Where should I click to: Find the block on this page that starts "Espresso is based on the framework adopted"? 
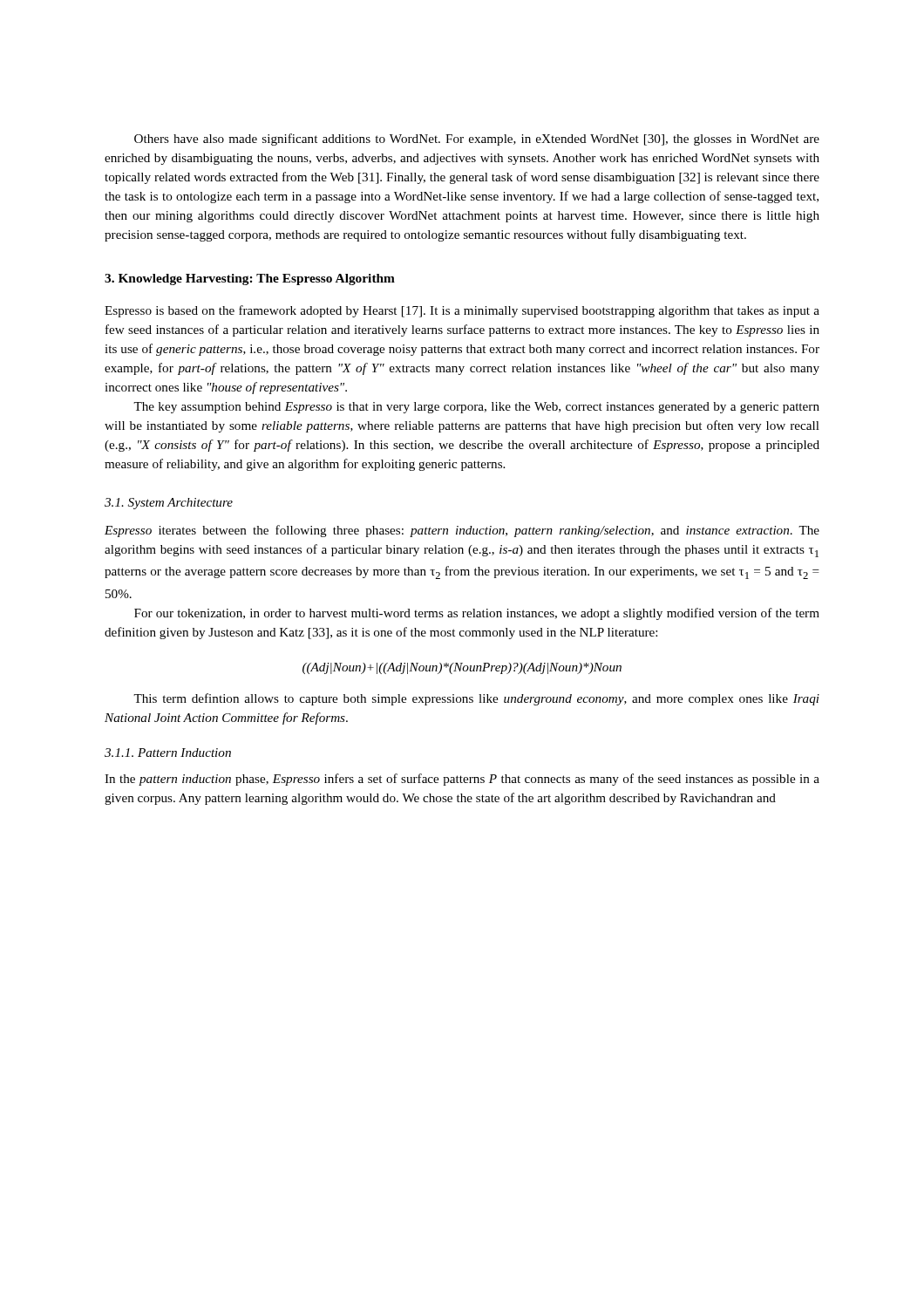[462, 348]
